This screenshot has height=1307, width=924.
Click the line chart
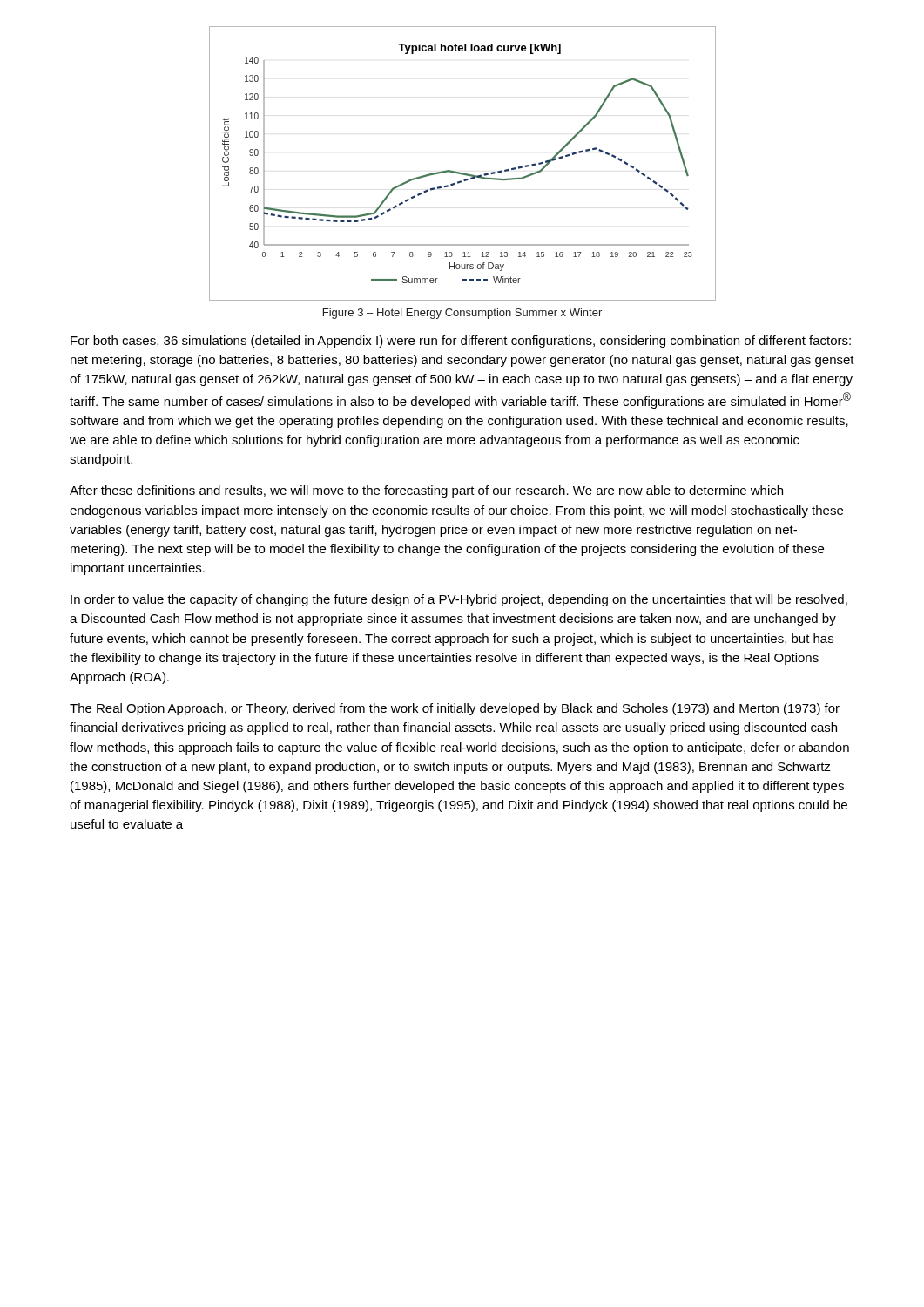462,163
